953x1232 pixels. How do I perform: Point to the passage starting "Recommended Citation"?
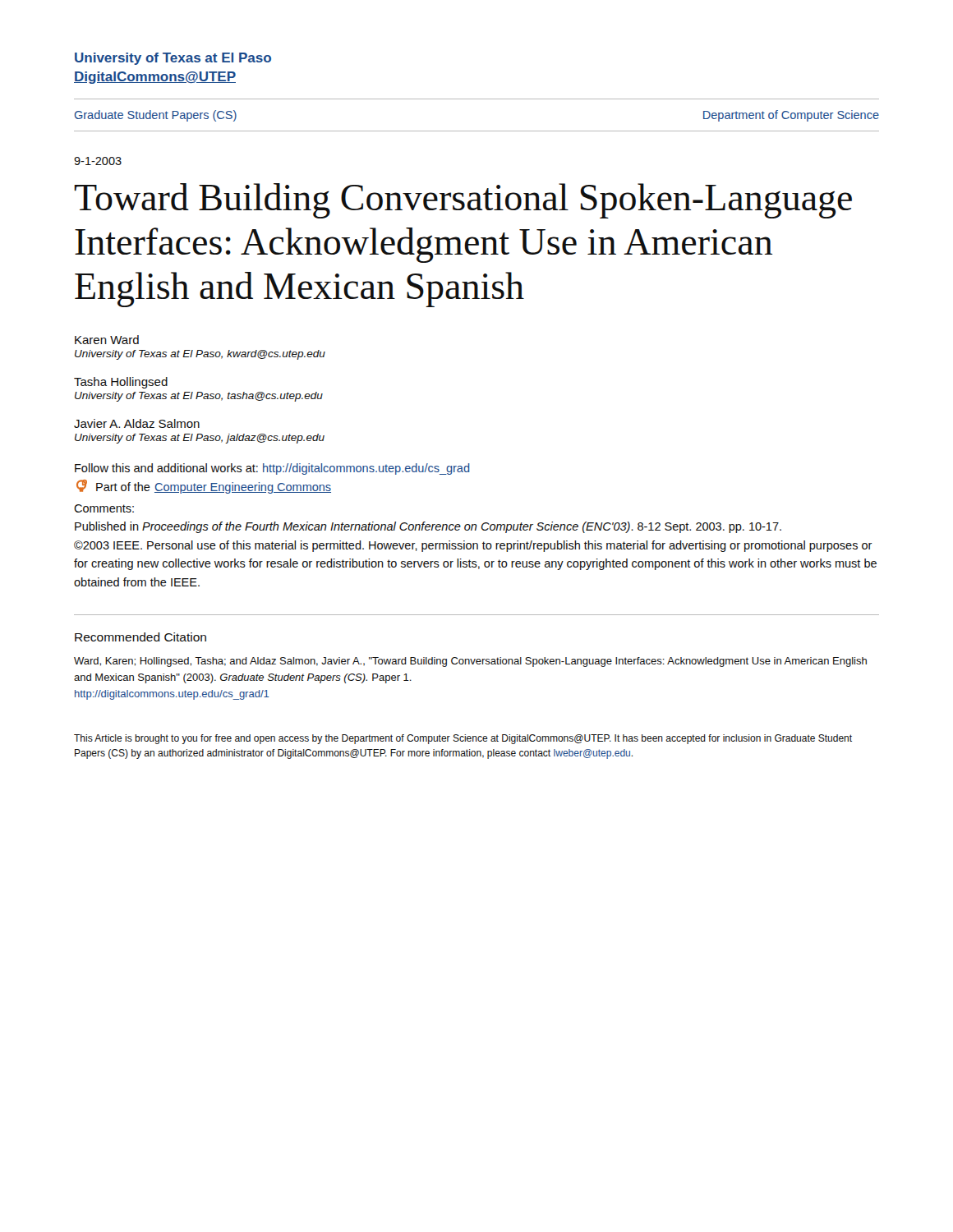[x=140, y=637]
